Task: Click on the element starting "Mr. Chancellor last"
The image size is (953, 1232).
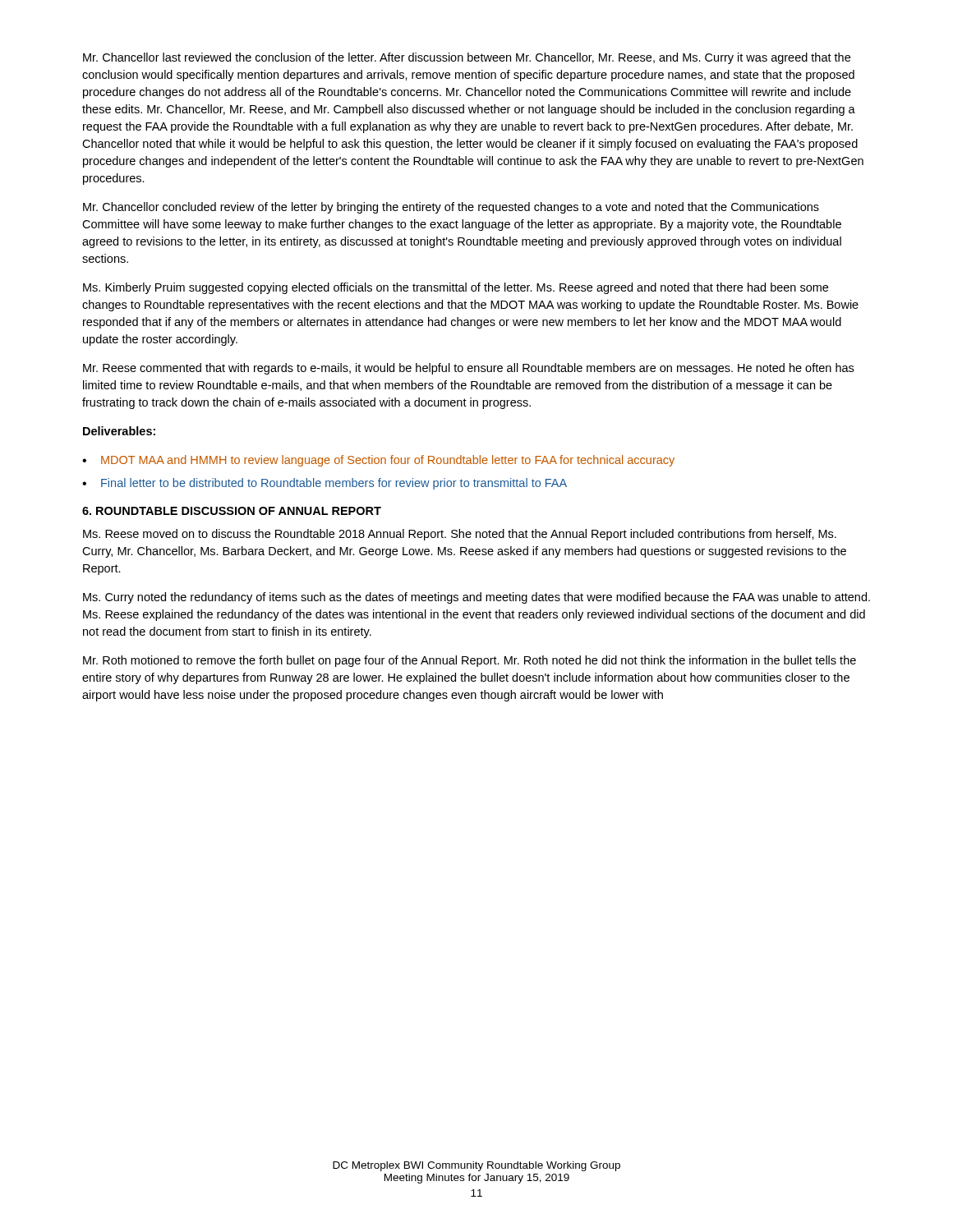Action: pyautogui.click(x=473, y=118)
